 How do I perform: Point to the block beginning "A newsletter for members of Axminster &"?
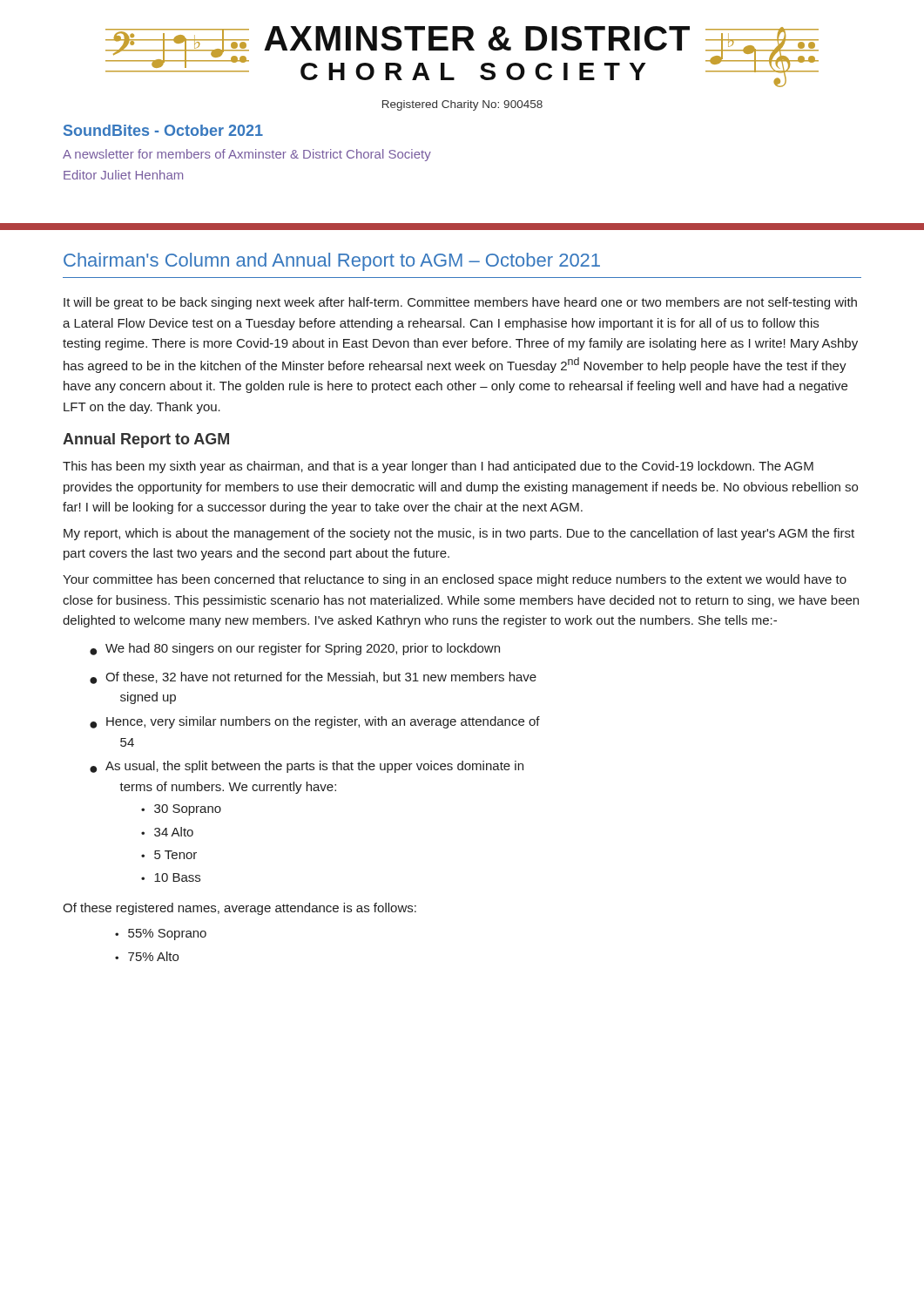coord(247,164)
